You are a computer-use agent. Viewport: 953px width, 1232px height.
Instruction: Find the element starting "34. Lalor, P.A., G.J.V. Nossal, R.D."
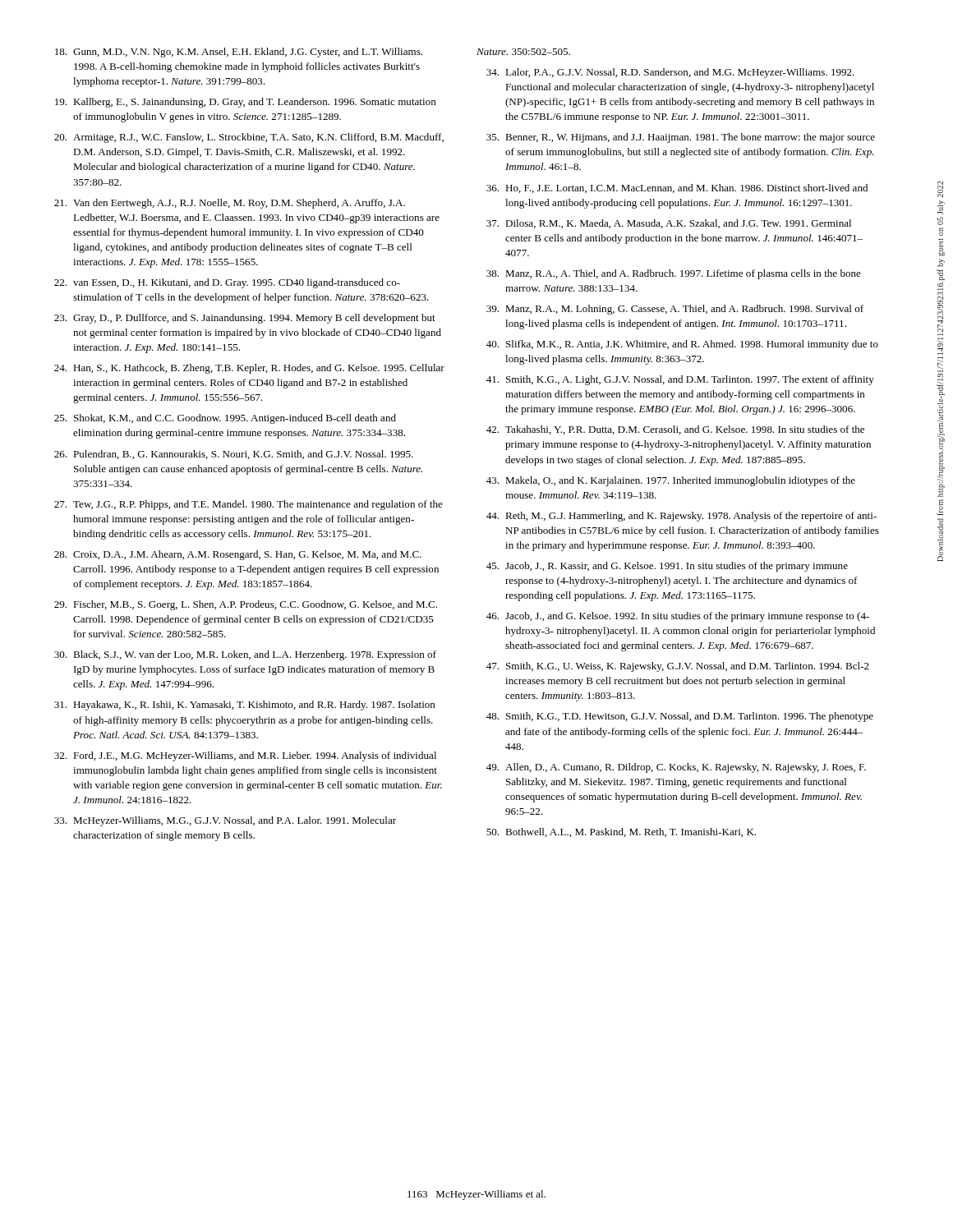coord(678,95)
